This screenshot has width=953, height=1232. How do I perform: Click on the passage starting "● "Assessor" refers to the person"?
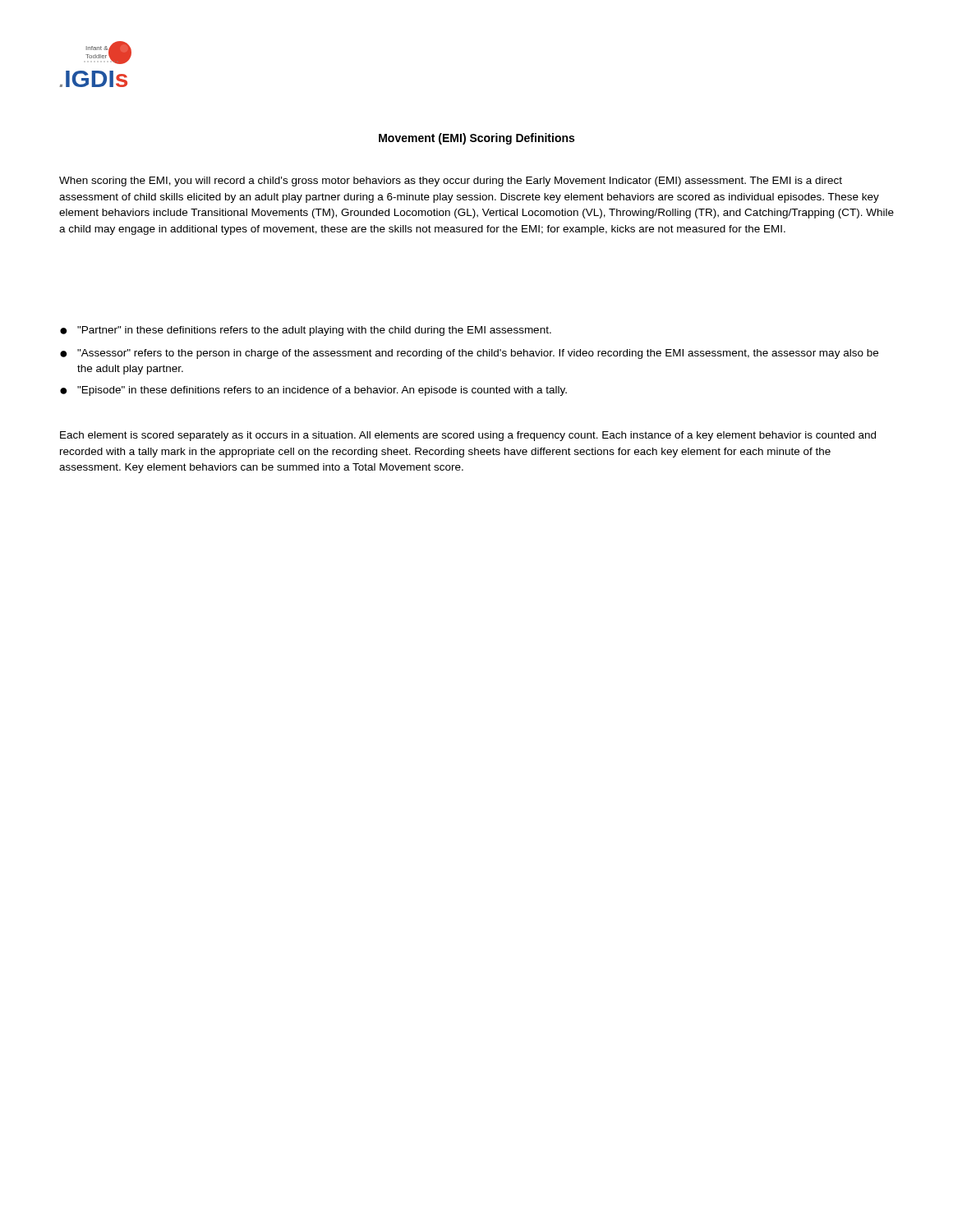tap(476, 361)
